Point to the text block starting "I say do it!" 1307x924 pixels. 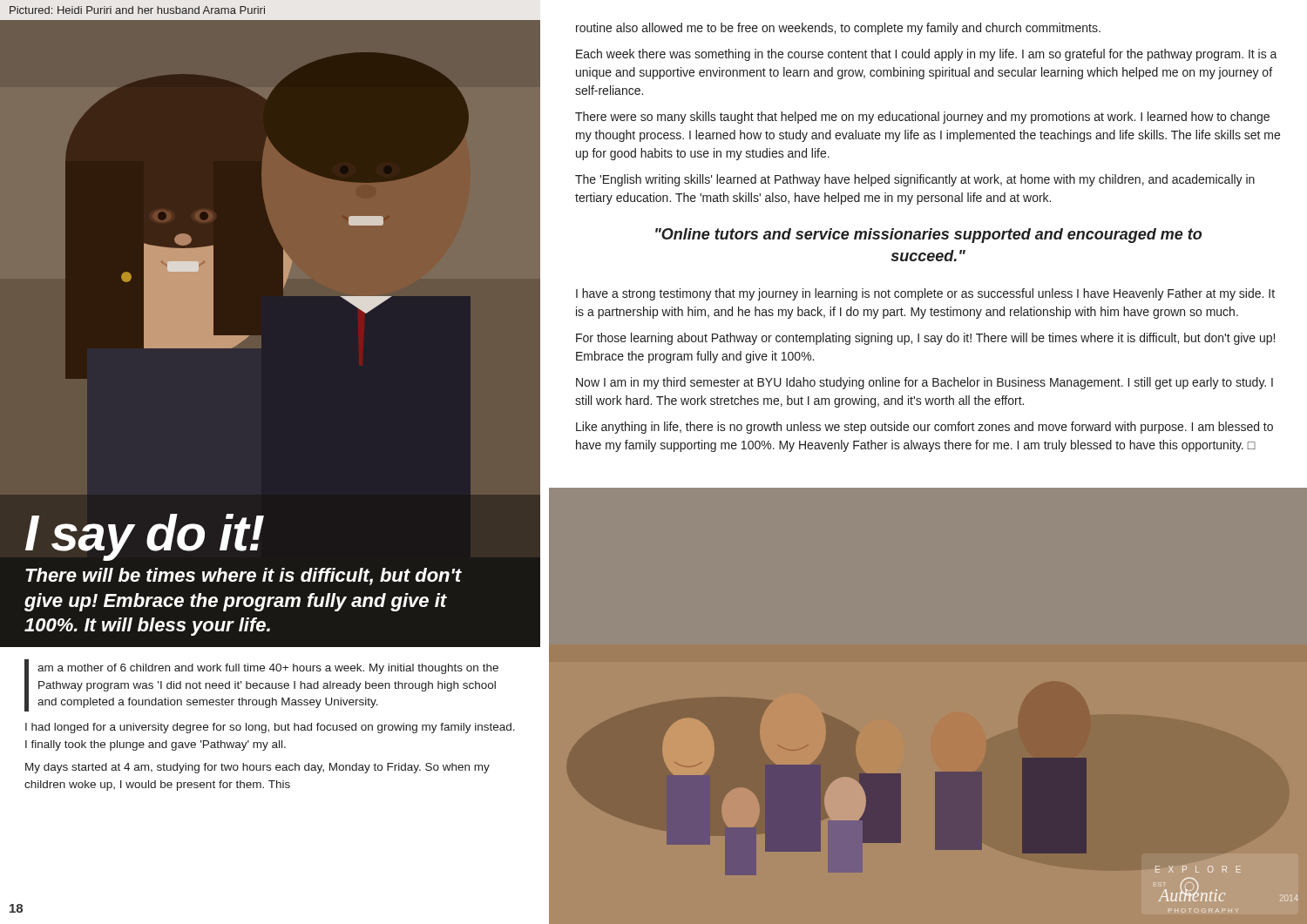click(x=144, y=534)
